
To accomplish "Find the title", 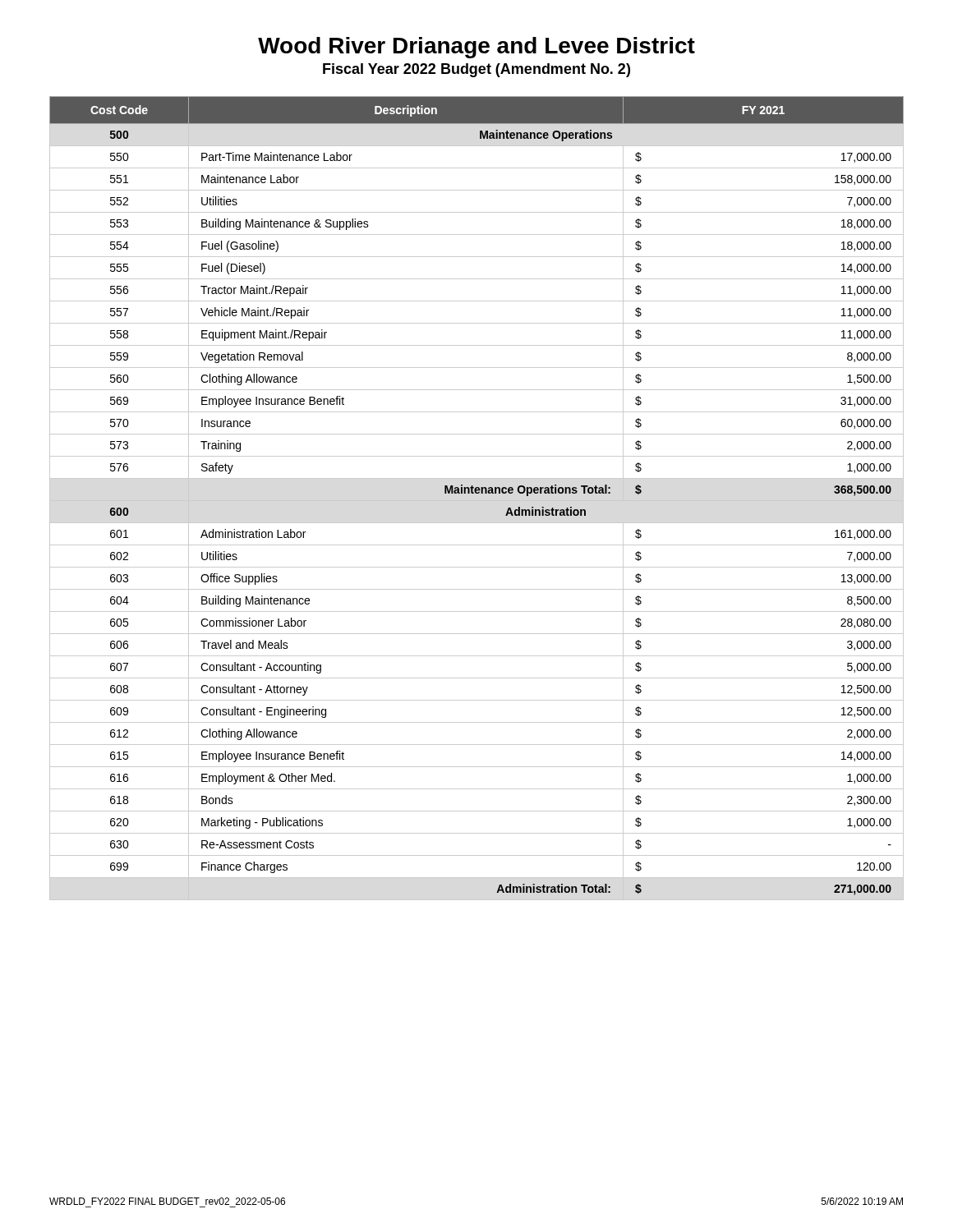I will 476,55.
